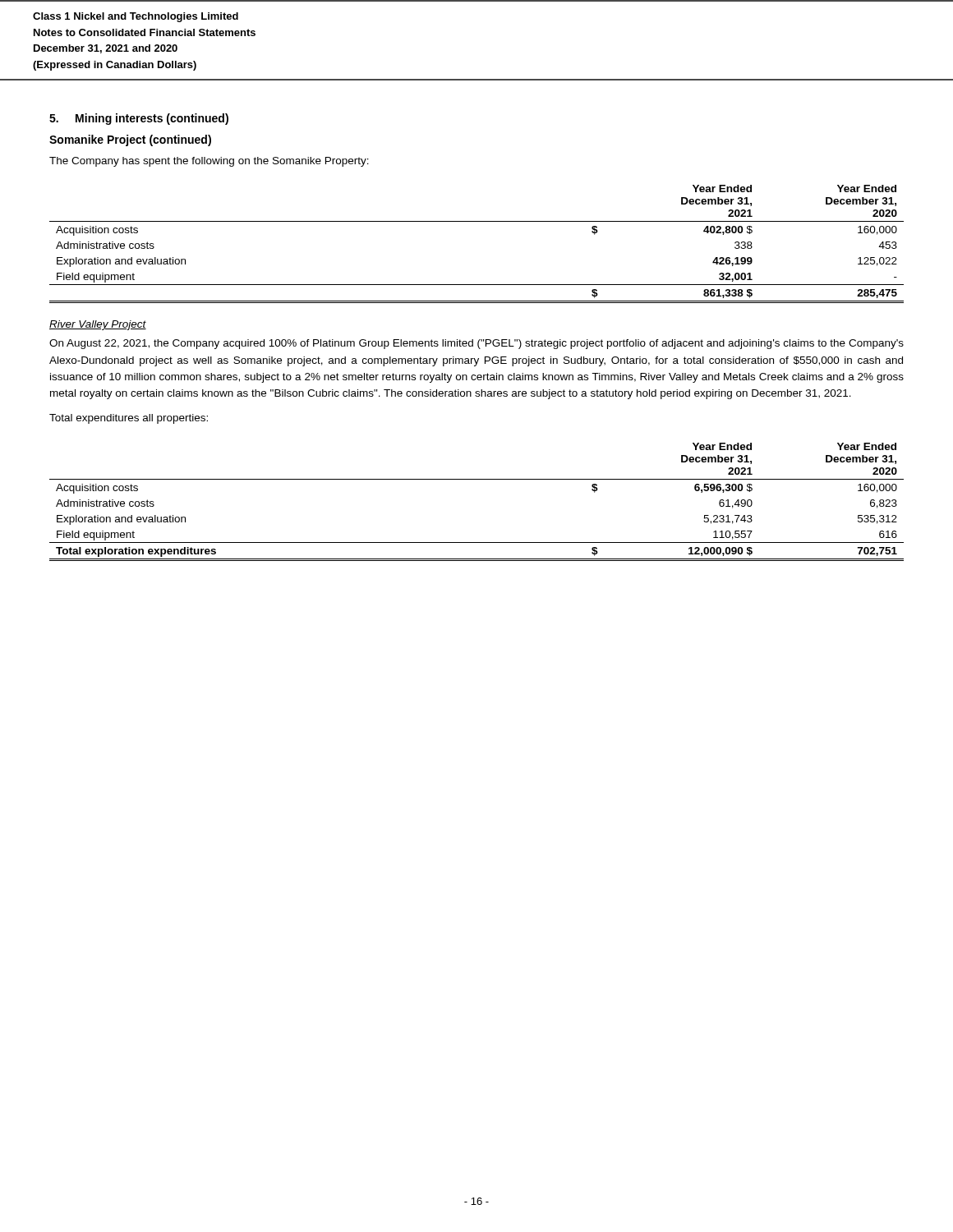
Task: Find "Somanike Project (continued)" on this page
Action: (x=130, y=140)
